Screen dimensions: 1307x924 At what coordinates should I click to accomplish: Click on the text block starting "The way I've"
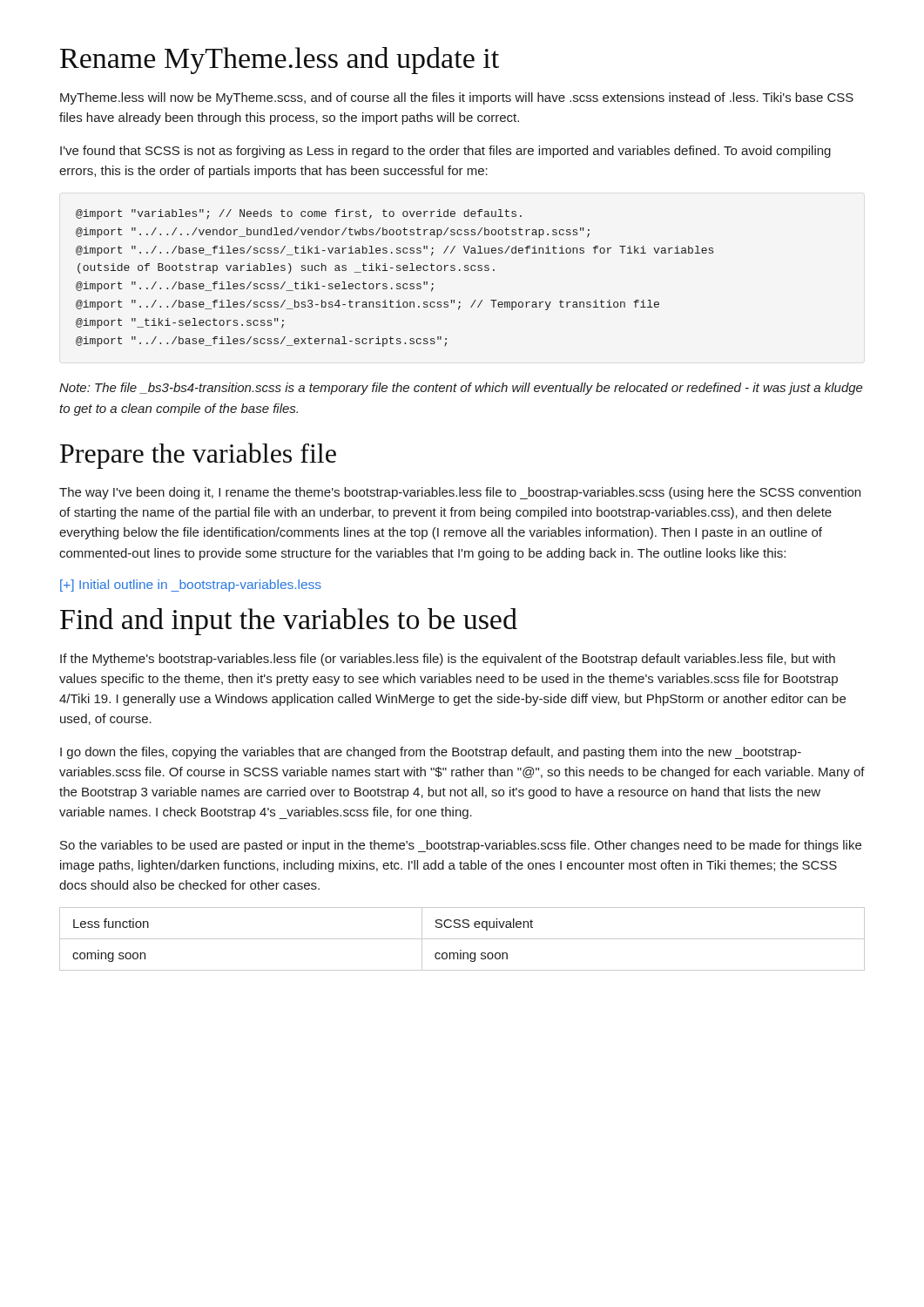(460, 522)
